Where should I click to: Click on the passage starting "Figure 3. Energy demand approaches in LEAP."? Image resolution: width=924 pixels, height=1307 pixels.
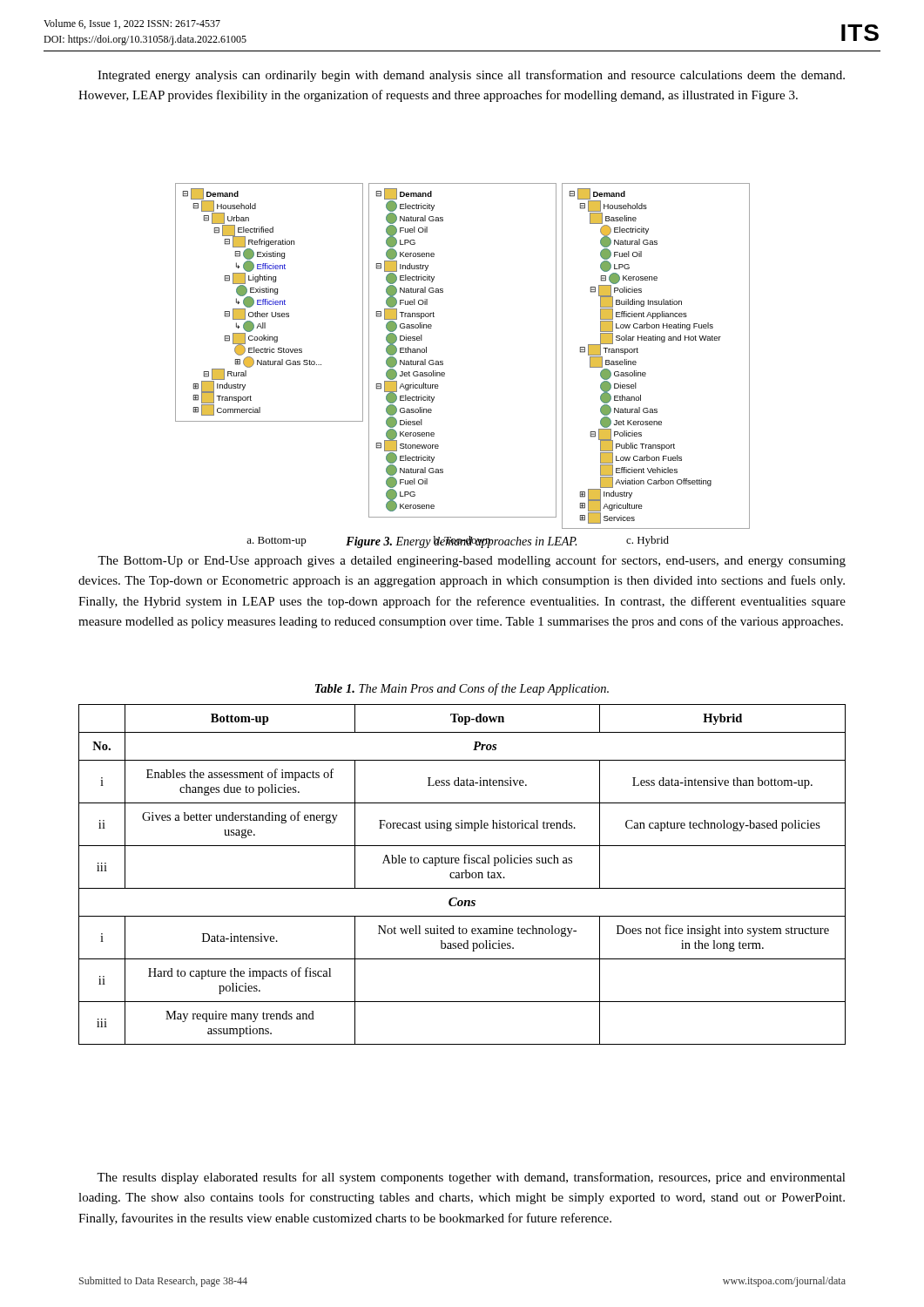click(x=462, y=541)
